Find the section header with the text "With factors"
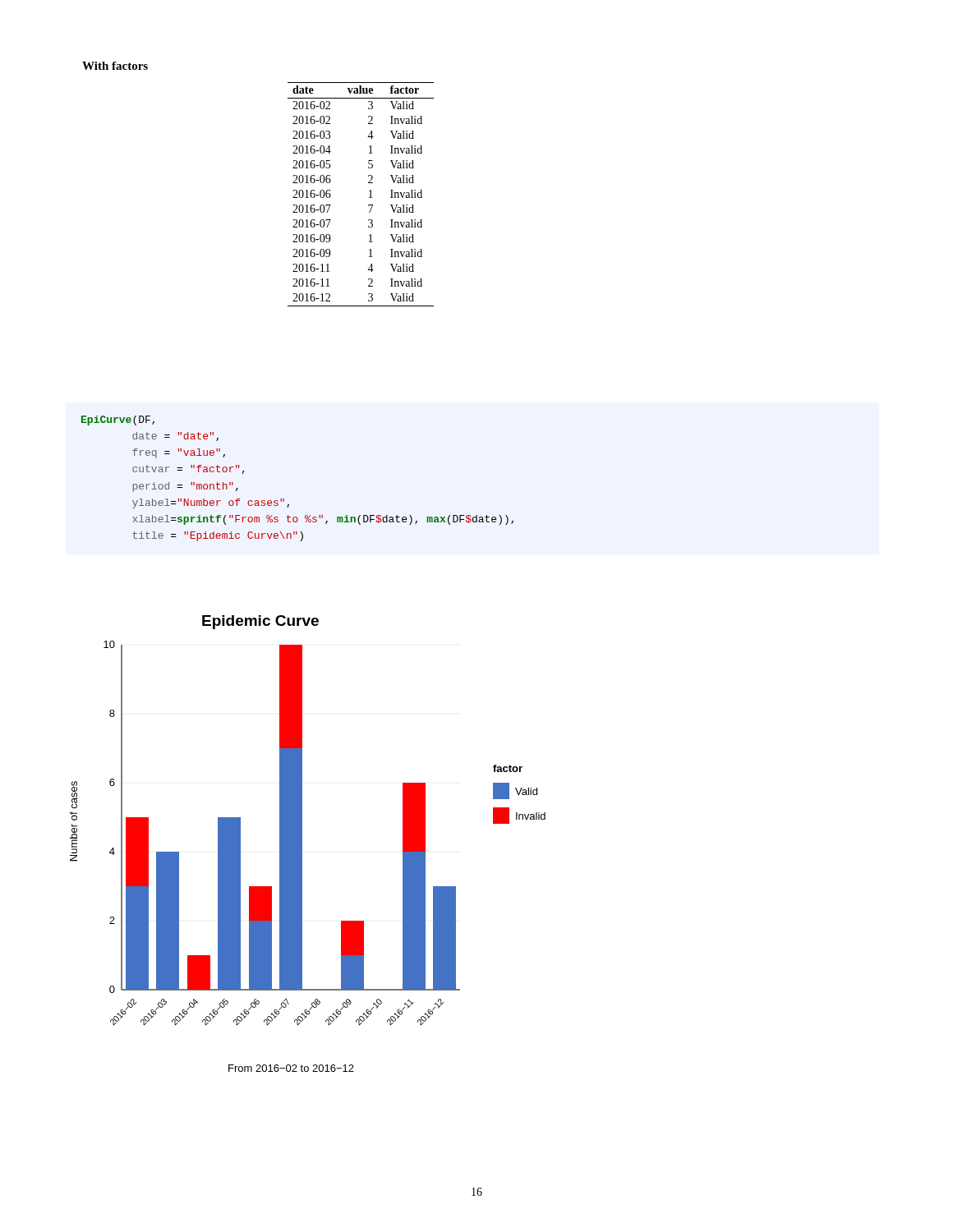953x1232 pixels. (x=115, y=66)
